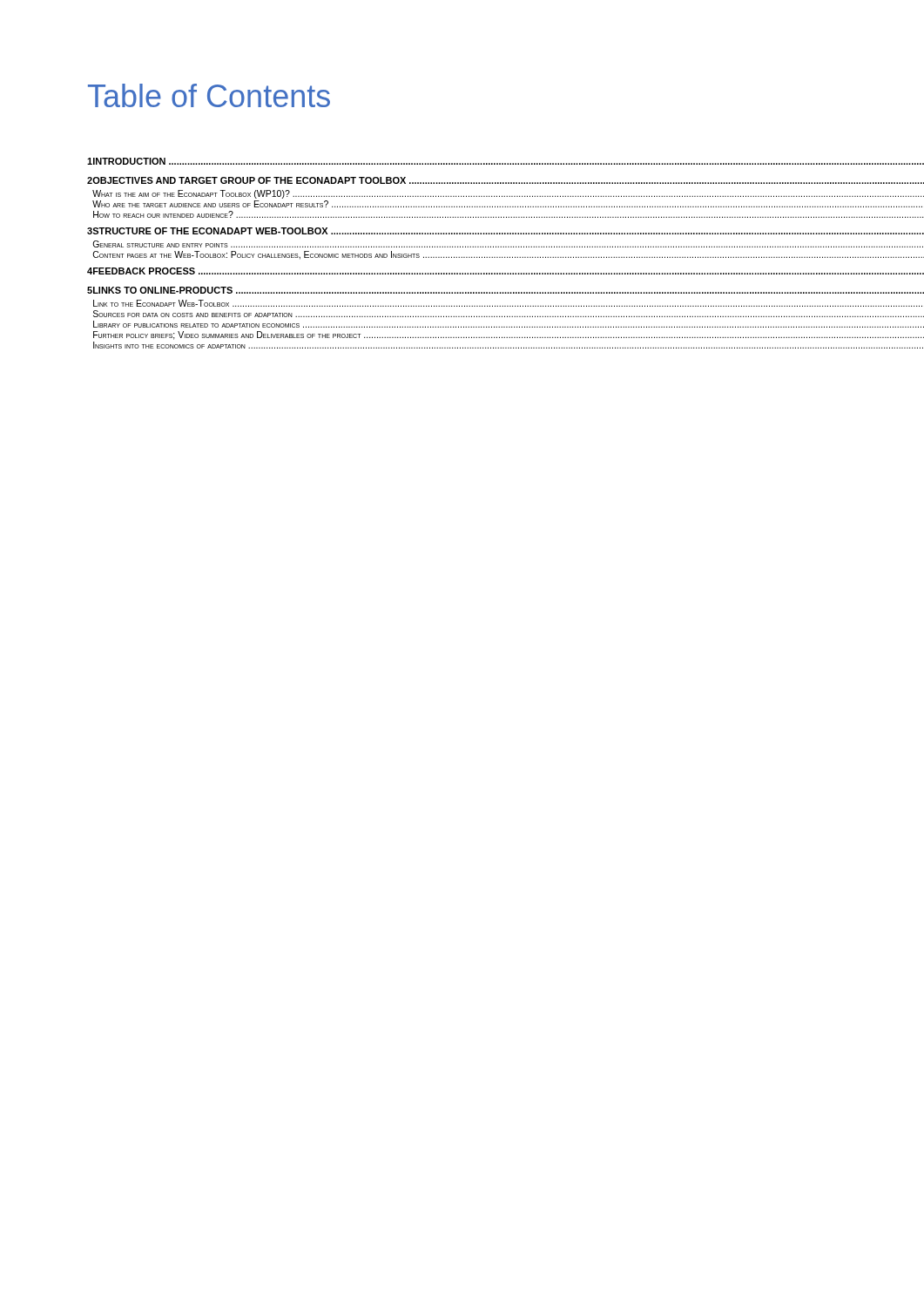Navigate to the region starting "Link to the Econadapt Web-Toolbox 12"
924x1307 pixels.
pyautogui.click(x=506, y=303)
